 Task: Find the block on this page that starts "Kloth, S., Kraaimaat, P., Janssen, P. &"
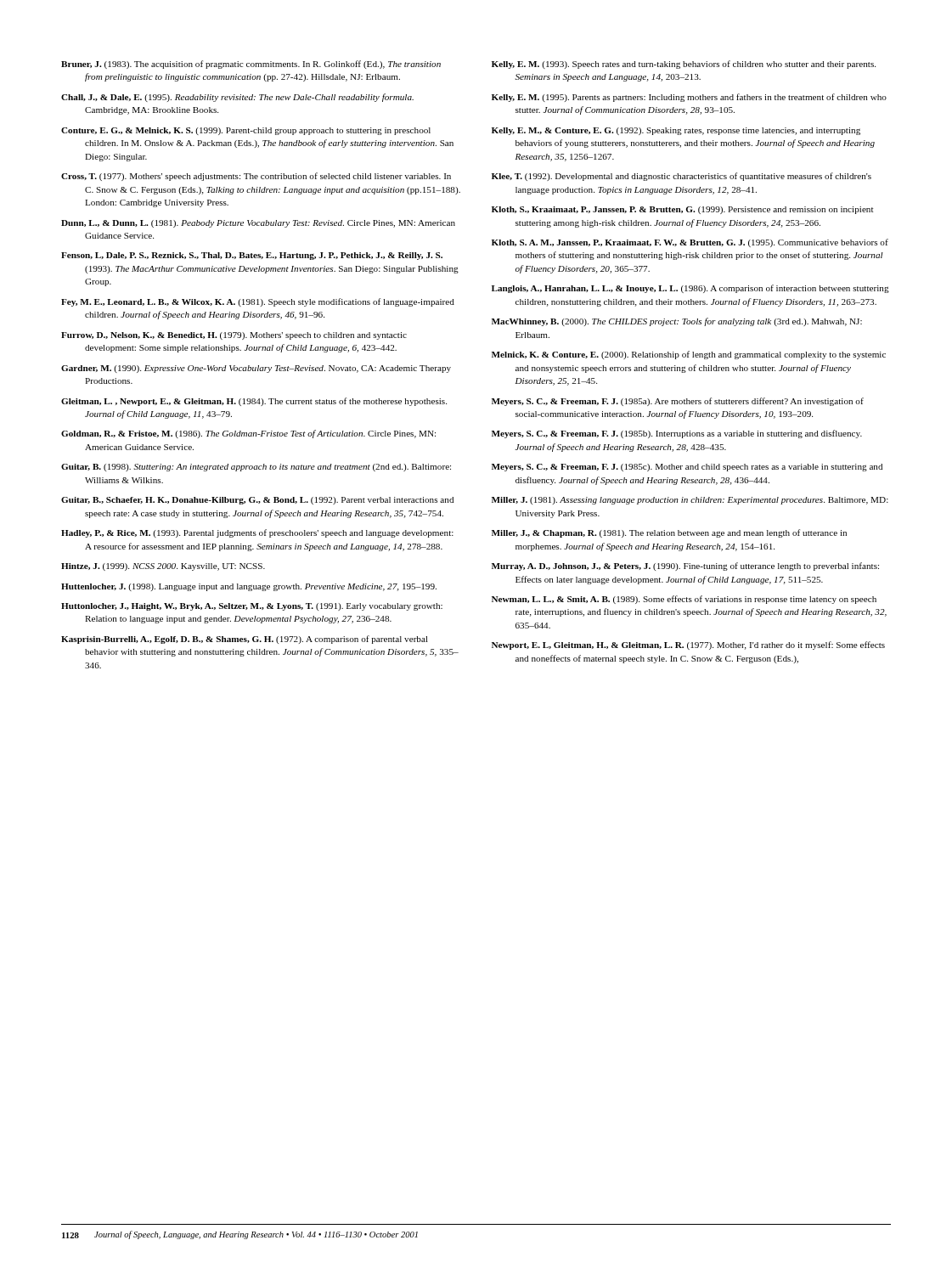coord(682,216)
